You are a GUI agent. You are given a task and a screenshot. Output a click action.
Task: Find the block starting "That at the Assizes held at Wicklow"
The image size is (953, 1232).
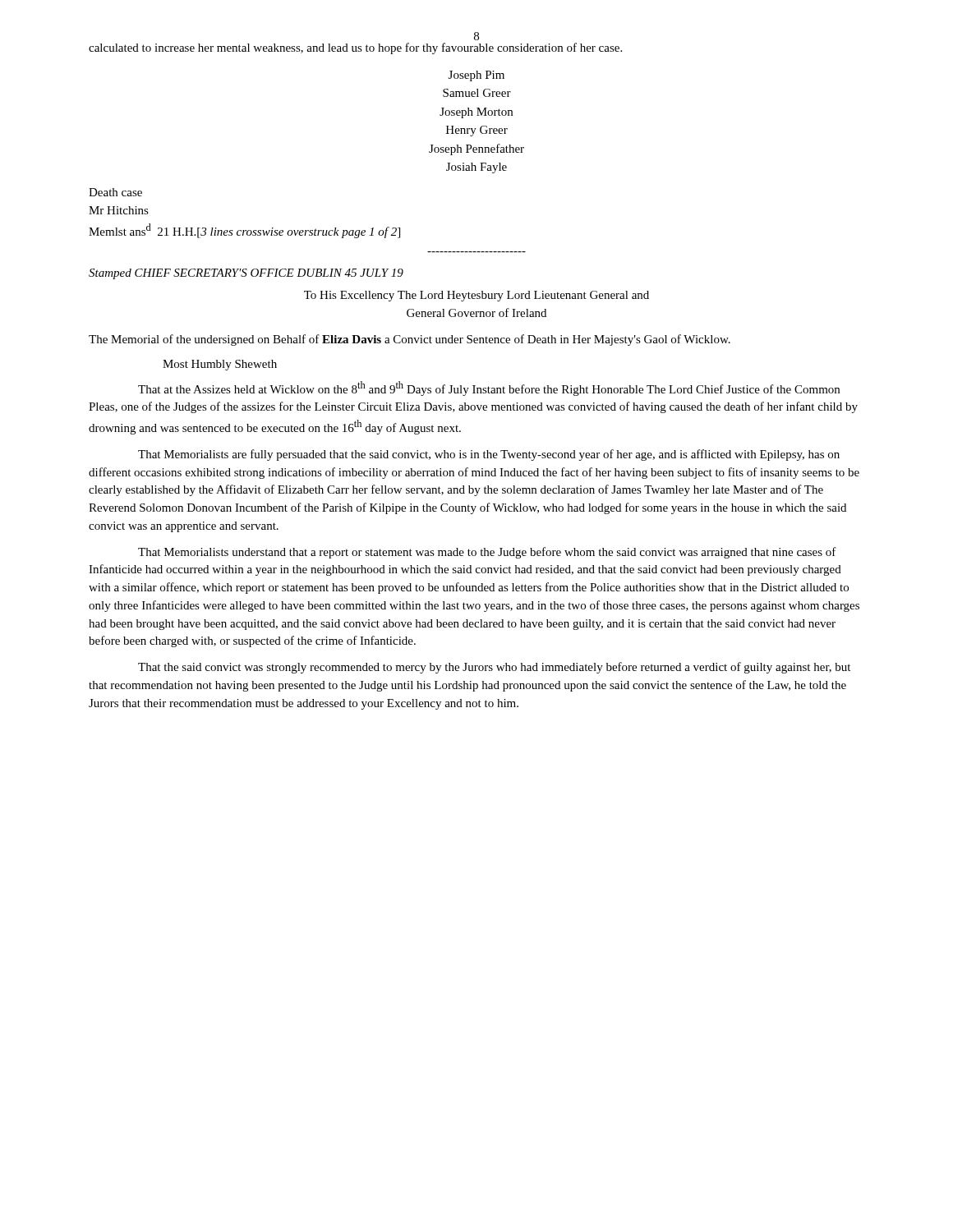pos(473,407)
